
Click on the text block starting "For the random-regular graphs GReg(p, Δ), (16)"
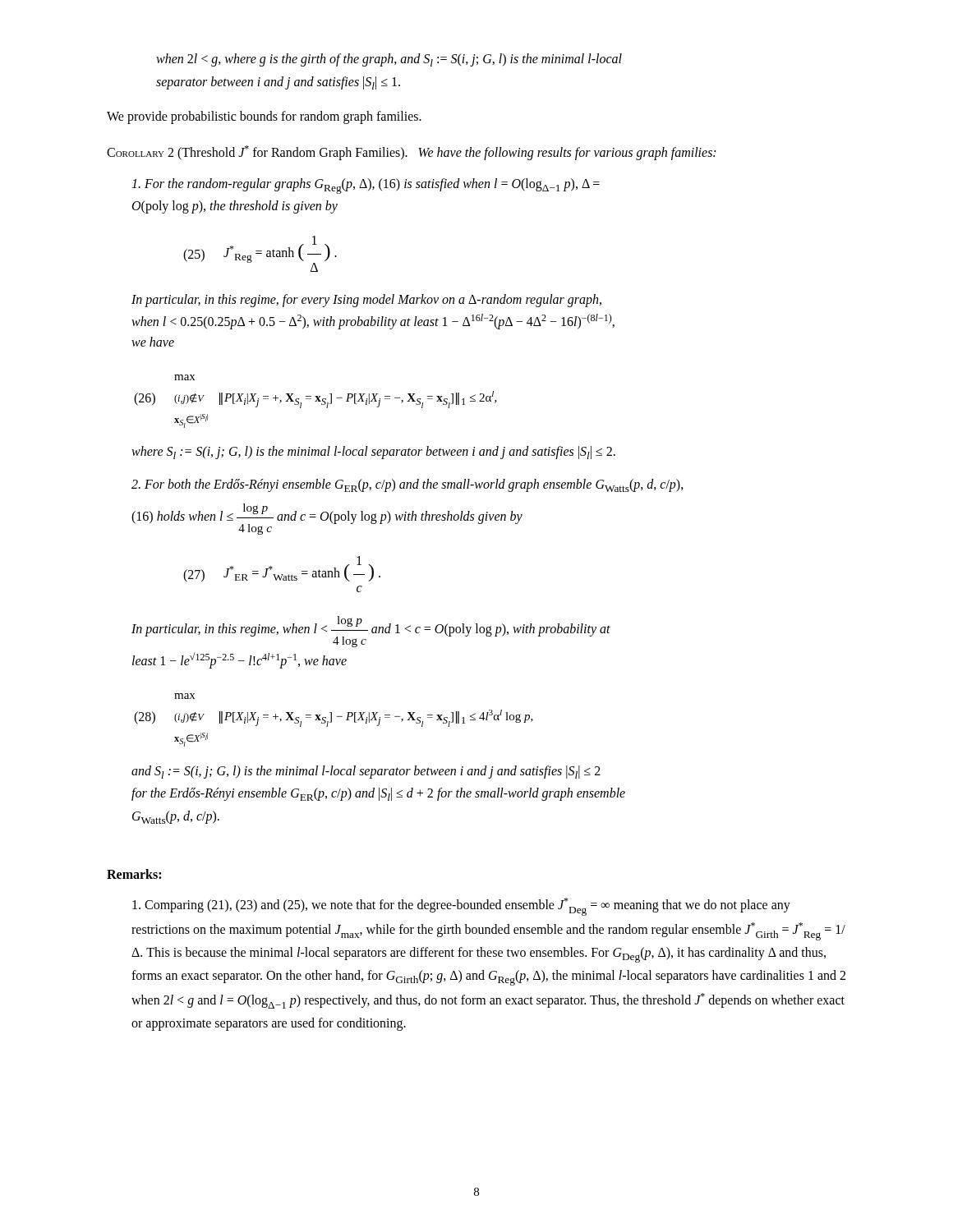coord(366,195)
